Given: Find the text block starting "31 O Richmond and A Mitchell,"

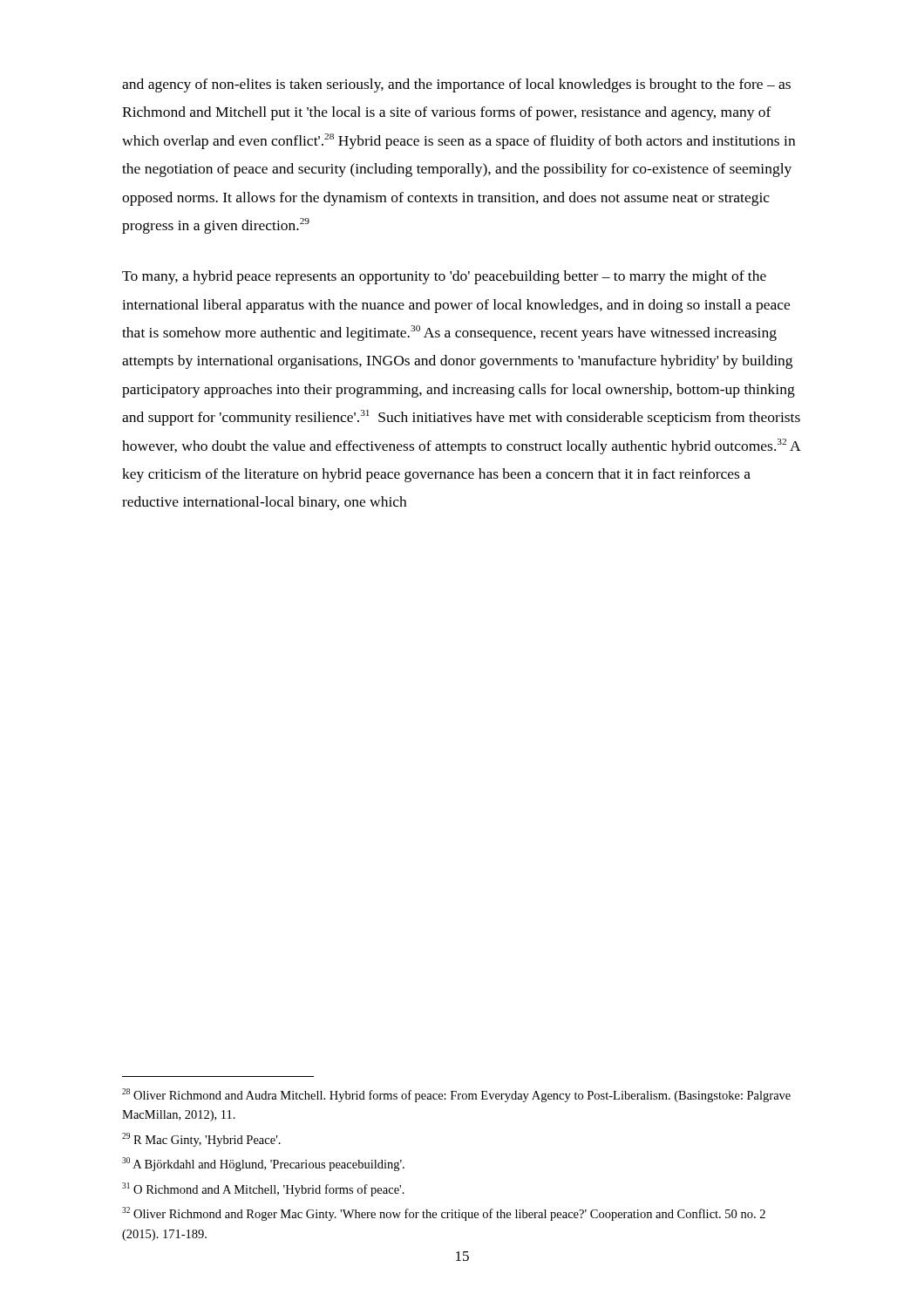Looking at the screenshot, I should (263, 1189).
